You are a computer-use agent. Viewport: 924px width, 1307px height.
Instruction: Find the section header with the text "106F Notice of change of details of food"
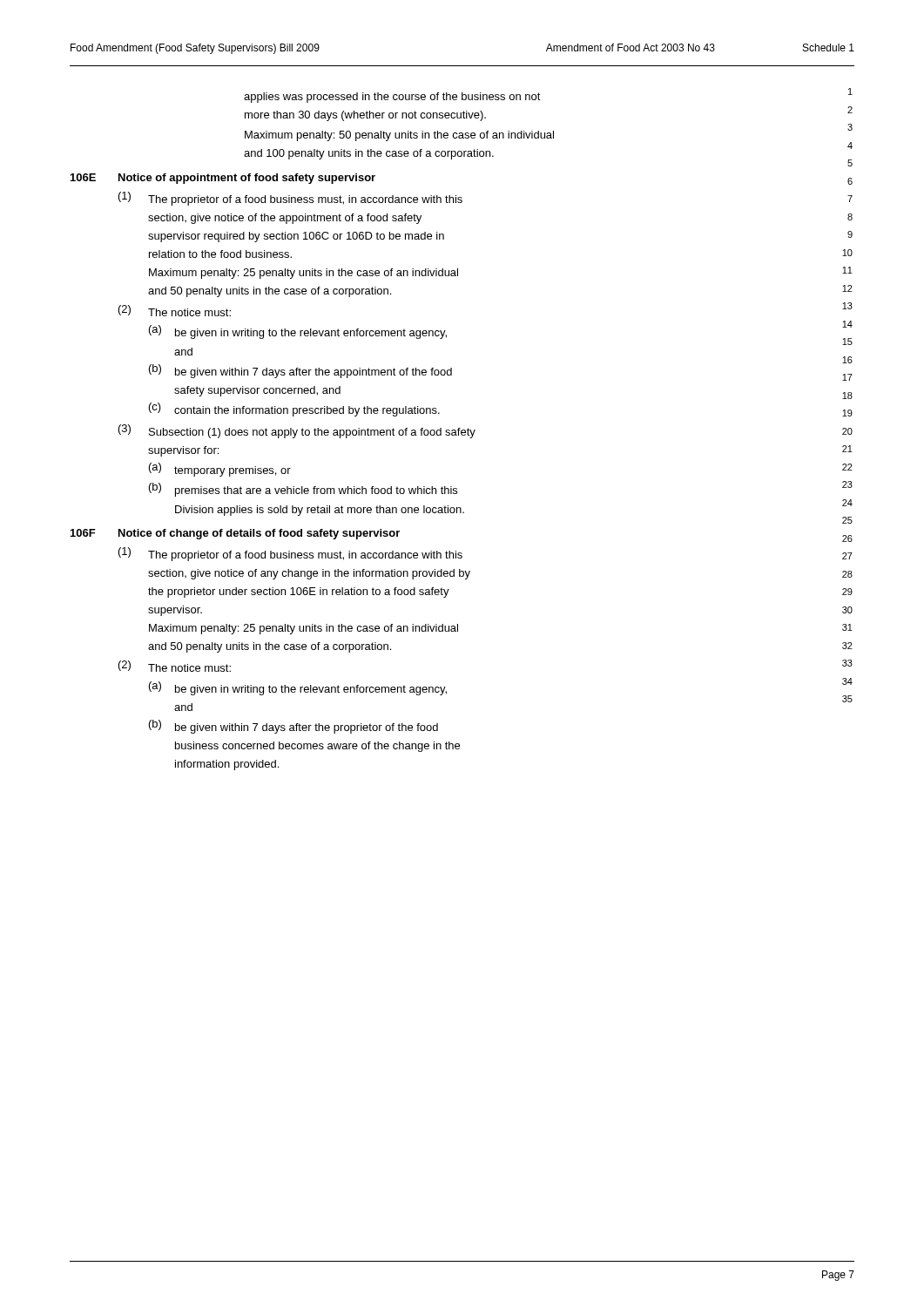pyautogui.click(x=235, y=533)
